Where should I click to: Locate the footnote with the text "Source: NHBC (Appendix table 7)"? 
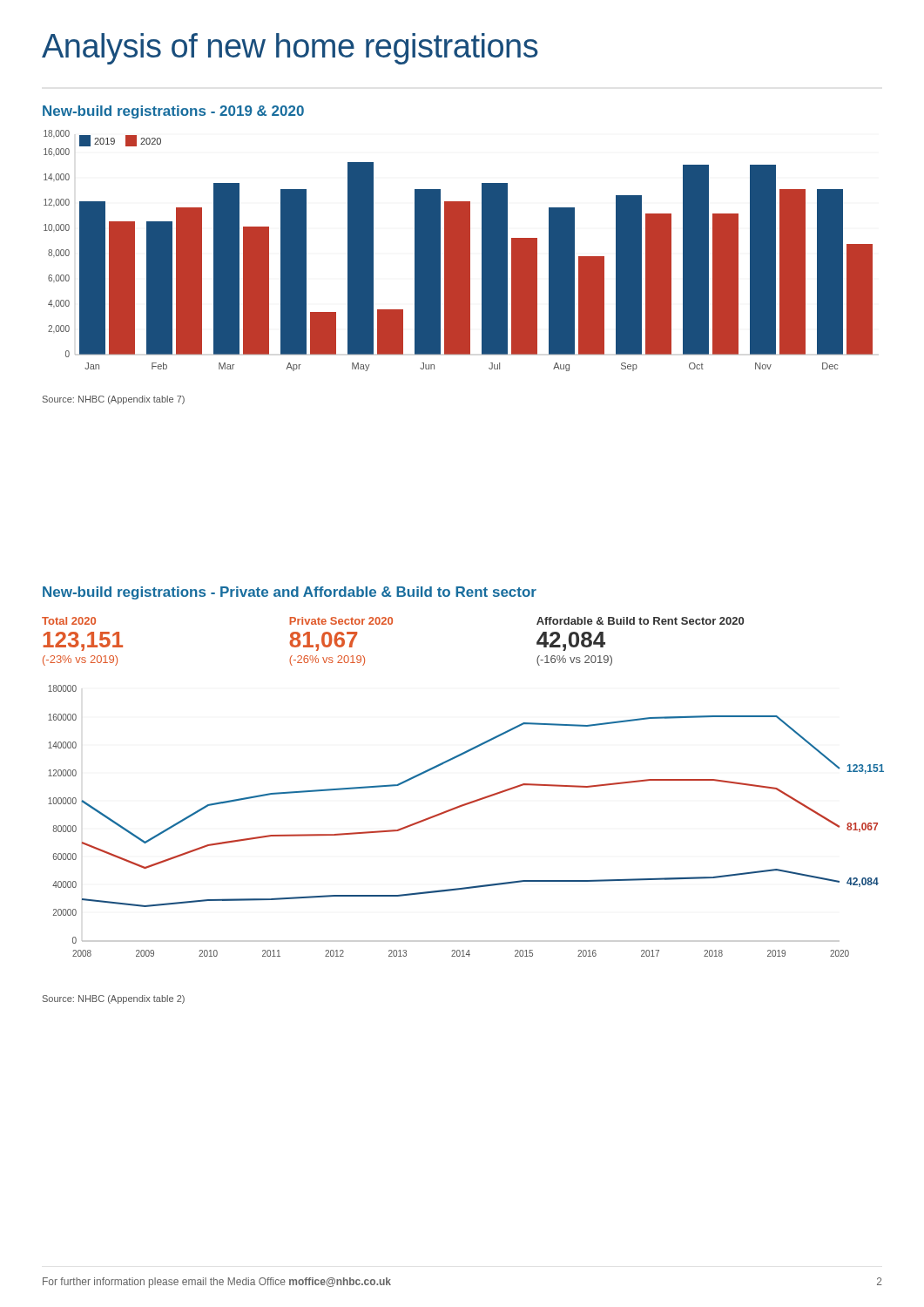[x=113, y=399]
